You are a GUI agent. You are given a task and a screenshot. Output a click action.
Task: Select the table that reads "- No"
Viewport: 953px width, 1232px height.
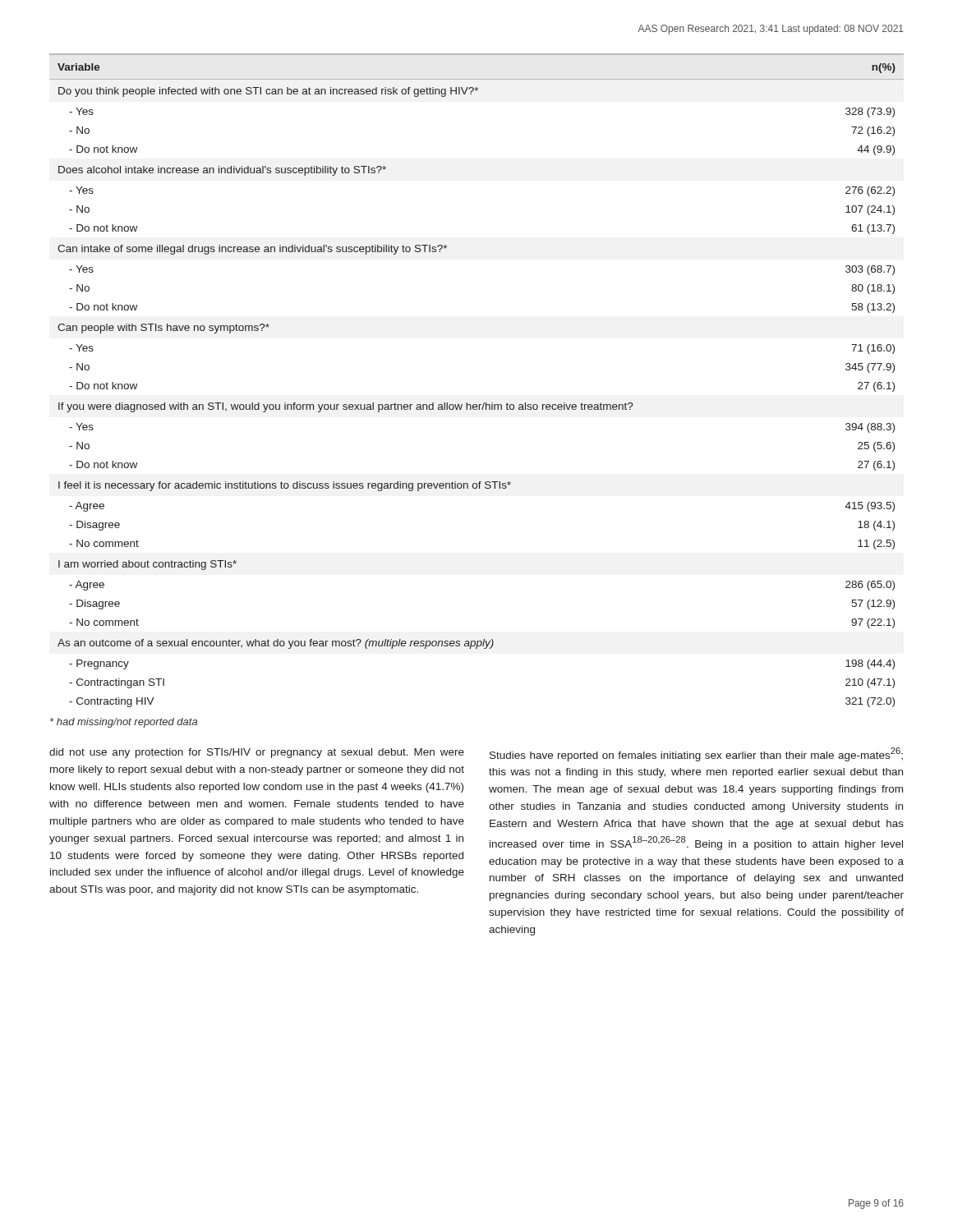coord(476,382)
